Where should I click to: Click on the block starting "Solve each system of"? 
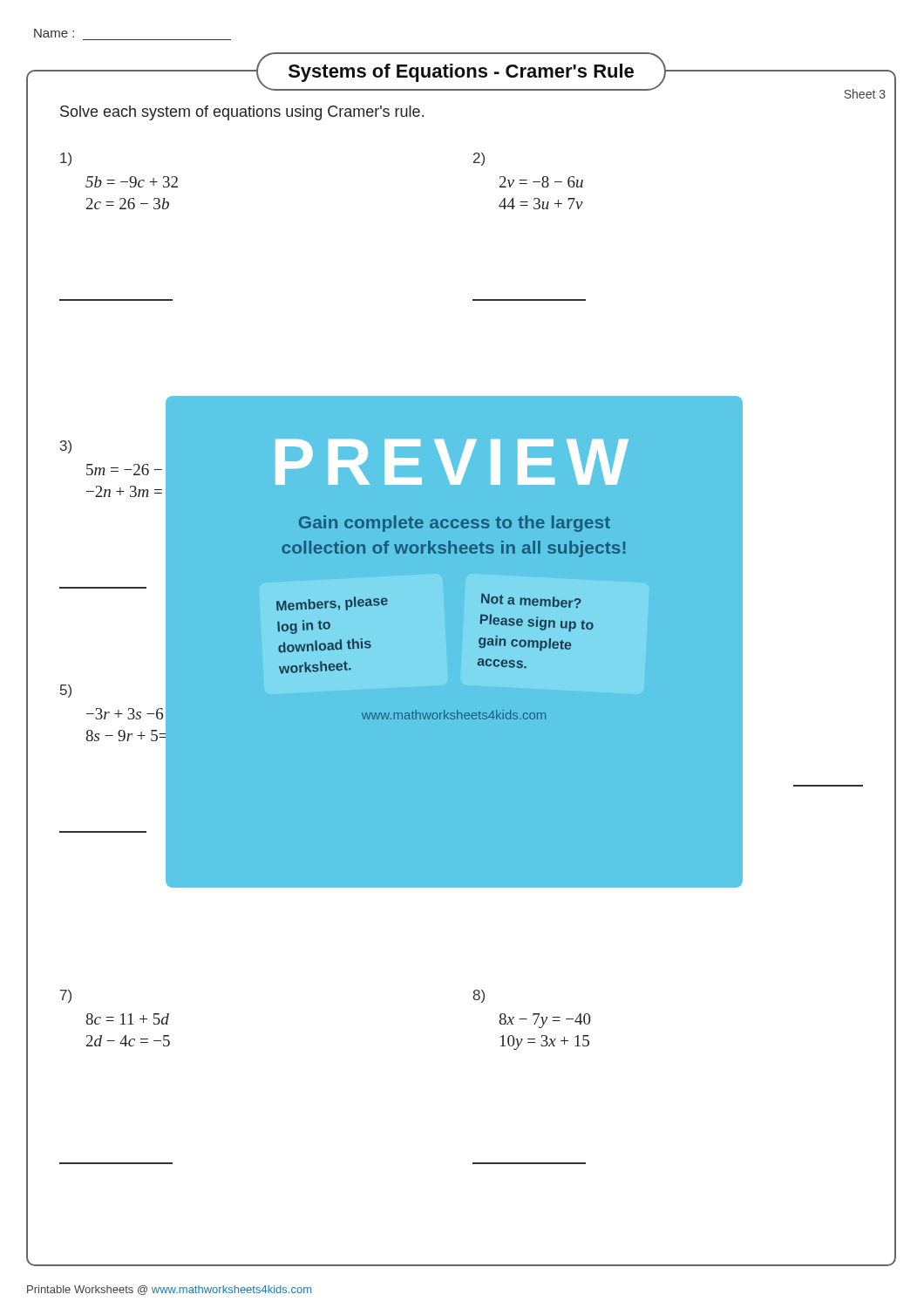(x=242, y=112)
